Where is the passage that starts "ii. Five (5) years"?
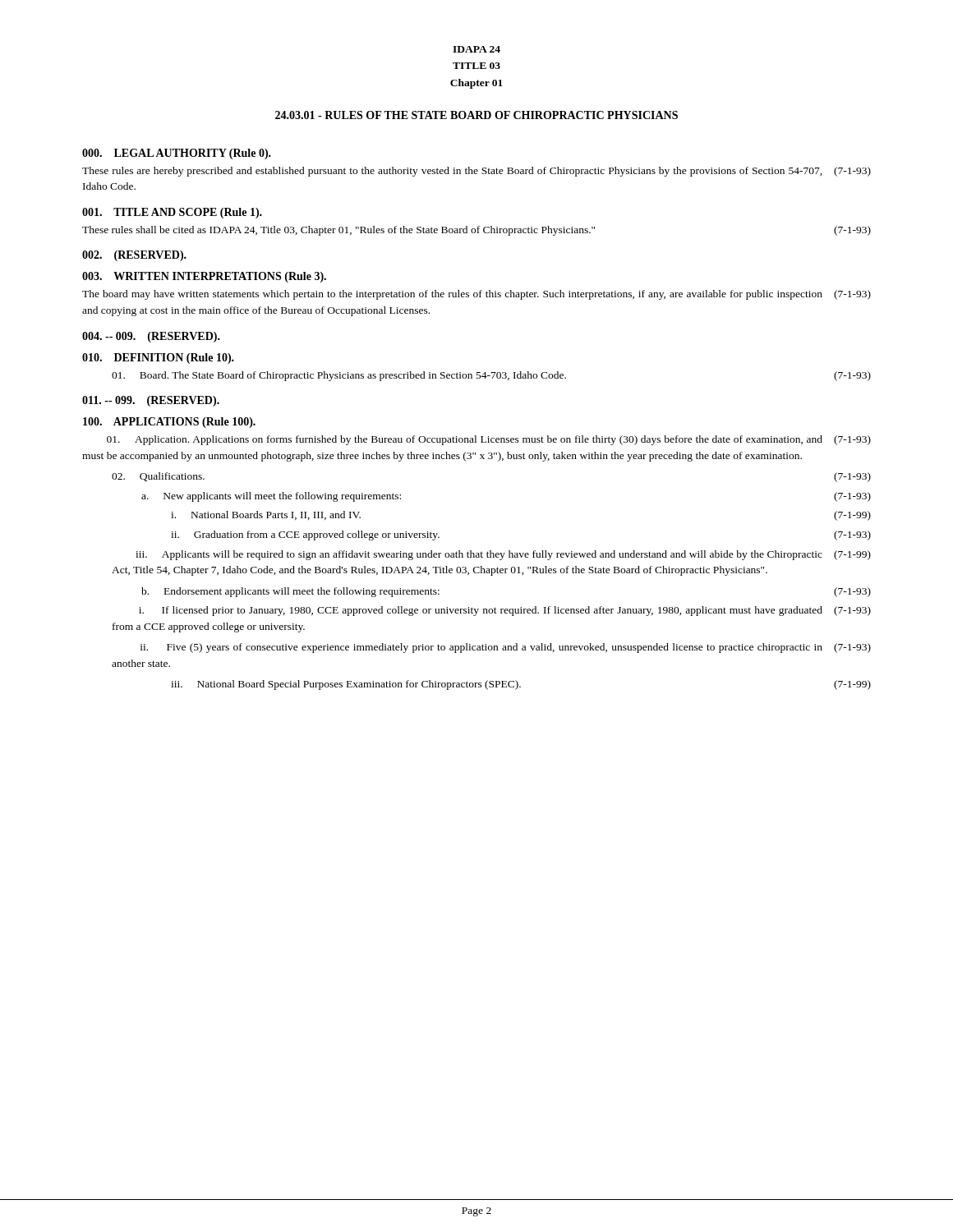This screenshot has width=953, height=1232. [x=491, y=655]
